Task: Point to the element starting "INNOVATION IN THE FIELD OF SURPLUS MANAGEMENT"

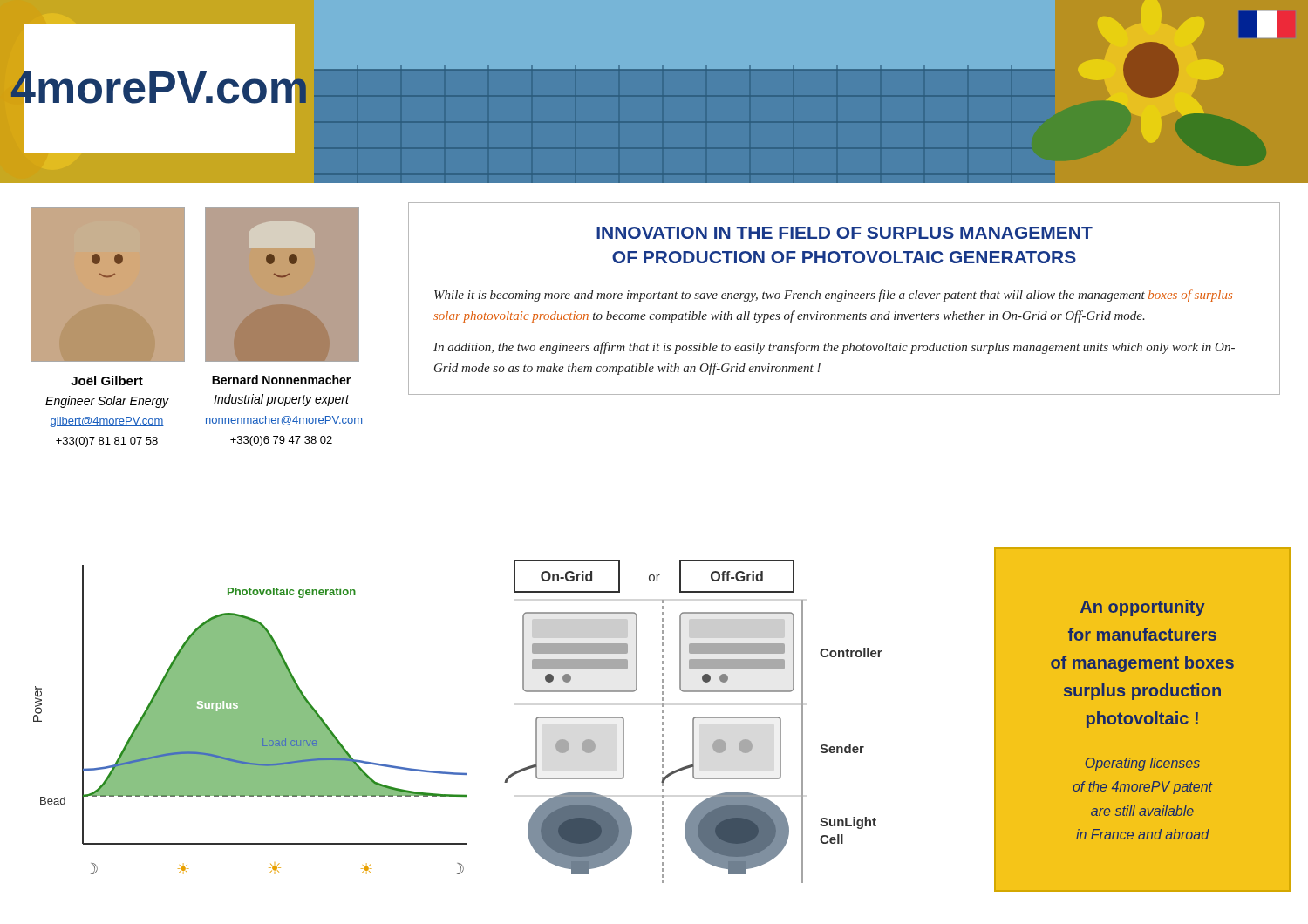Action: click(x=844, y=299)
